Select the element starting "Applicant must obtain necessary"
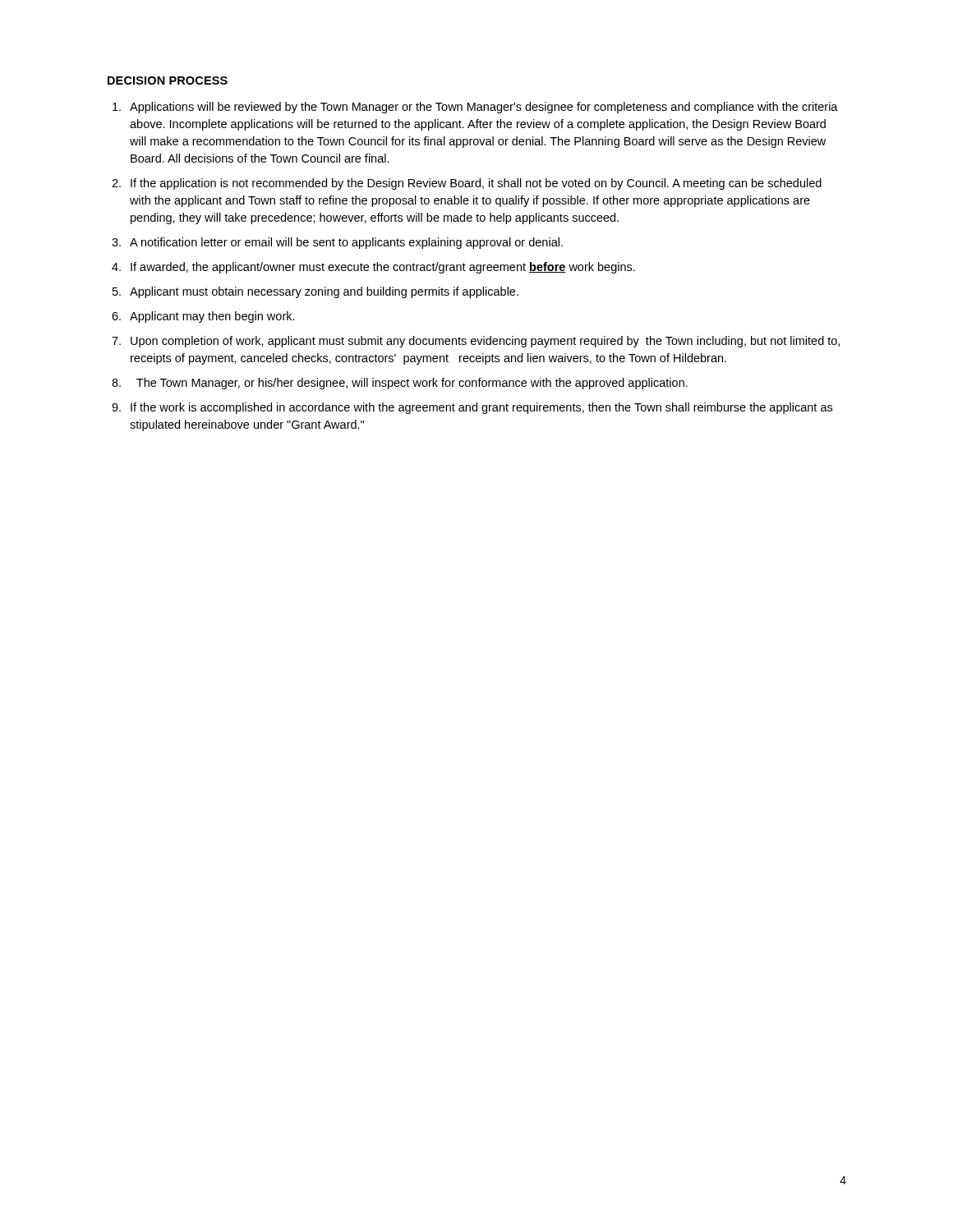This screenshot has height=1232, width=953. click(x=486, y=292)
